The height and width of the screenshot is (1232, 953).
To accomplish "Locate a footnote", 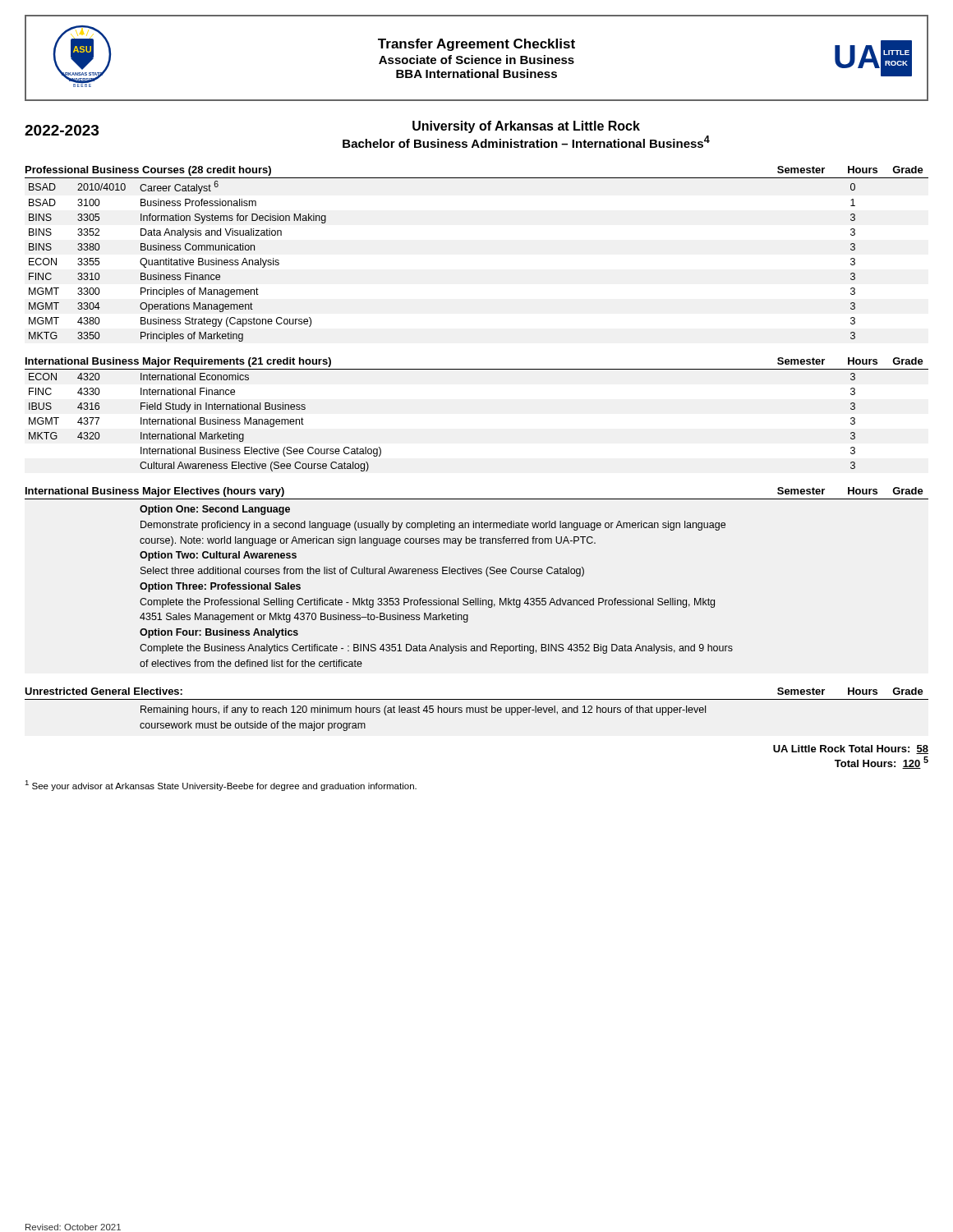I will click(x=221, y=784).
